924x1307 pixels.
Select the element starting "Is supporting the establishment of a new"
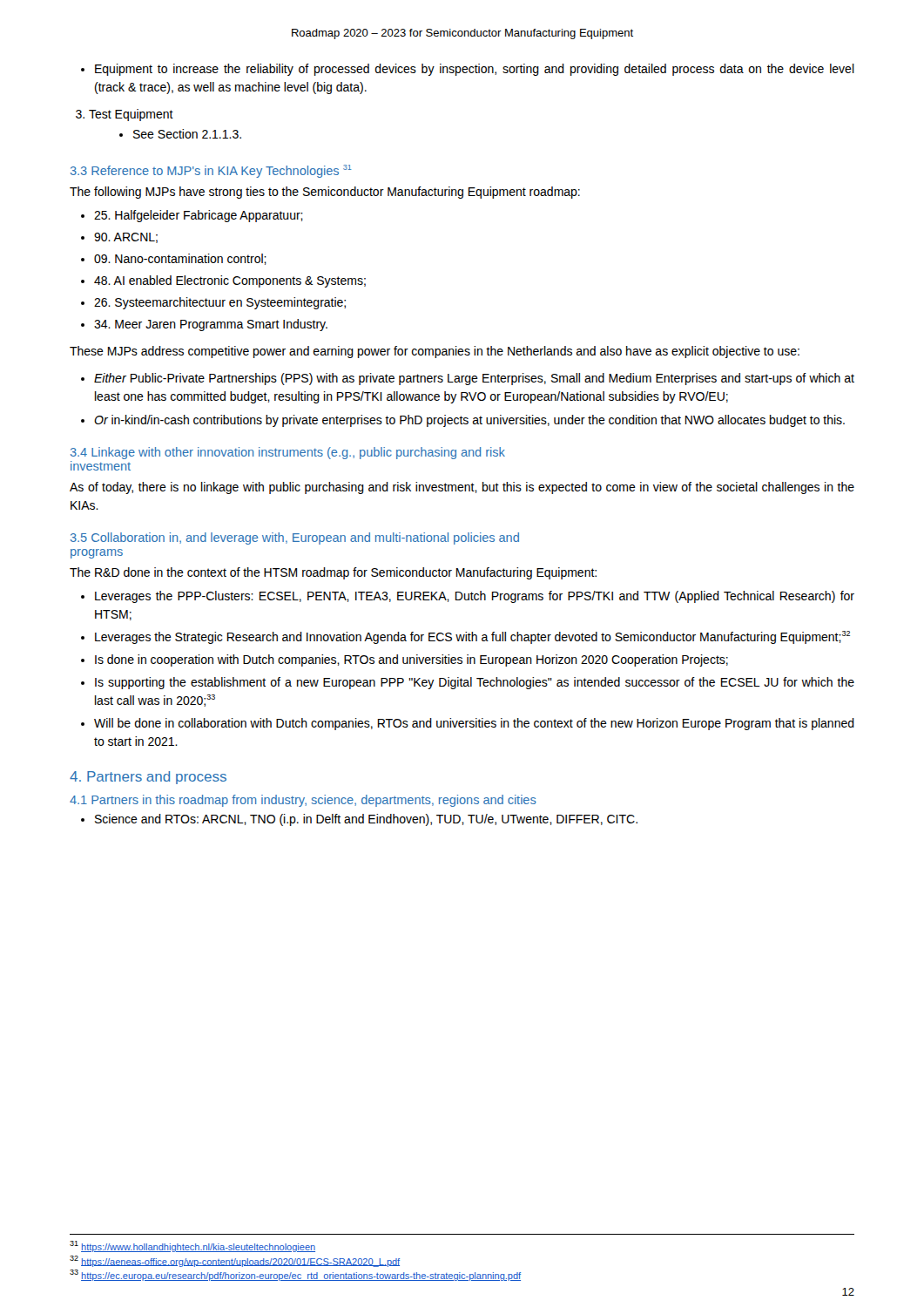(x=462, y=692)
